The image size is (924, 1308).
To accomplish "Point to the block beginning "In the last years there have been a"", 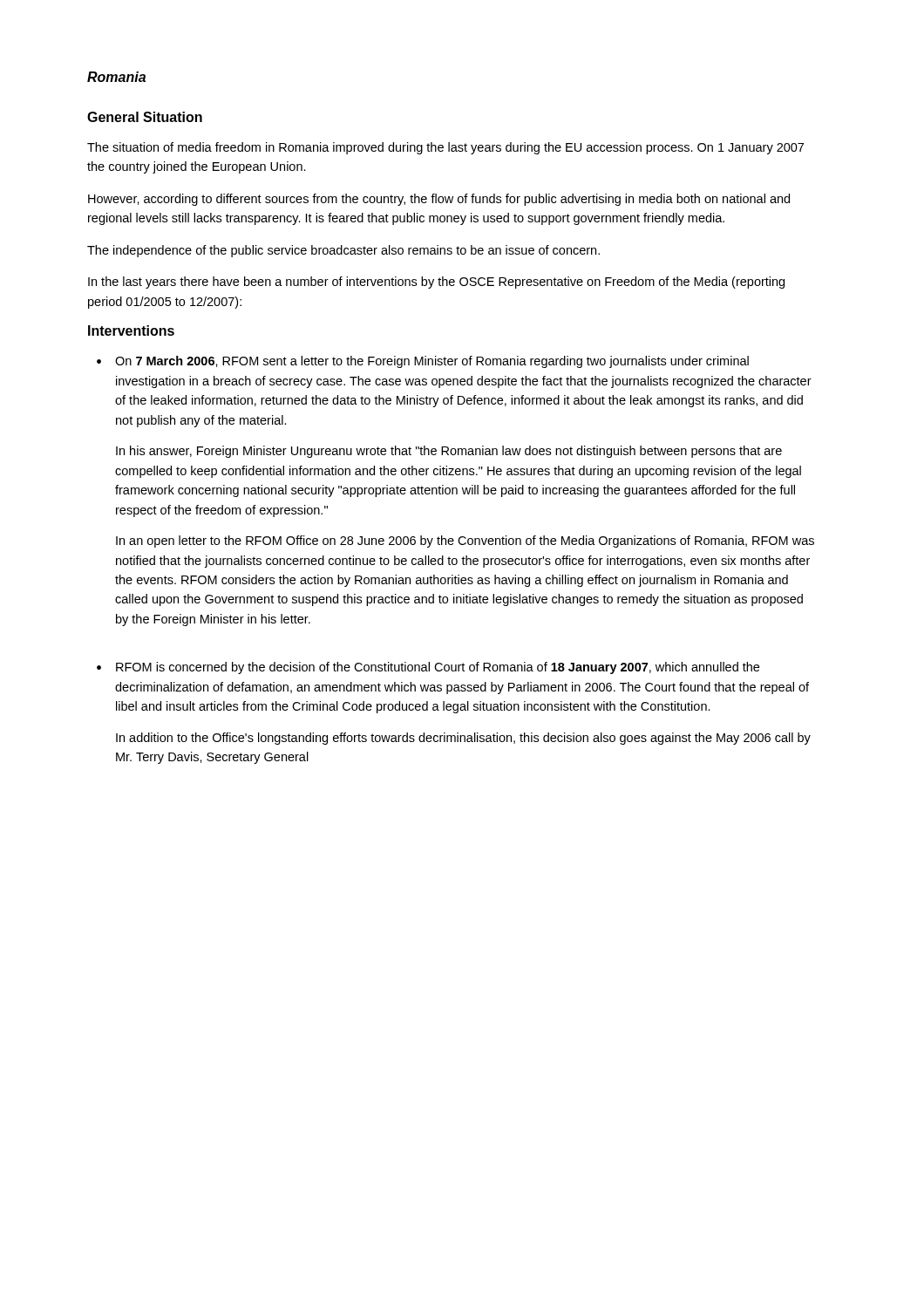I will (436, 292).
